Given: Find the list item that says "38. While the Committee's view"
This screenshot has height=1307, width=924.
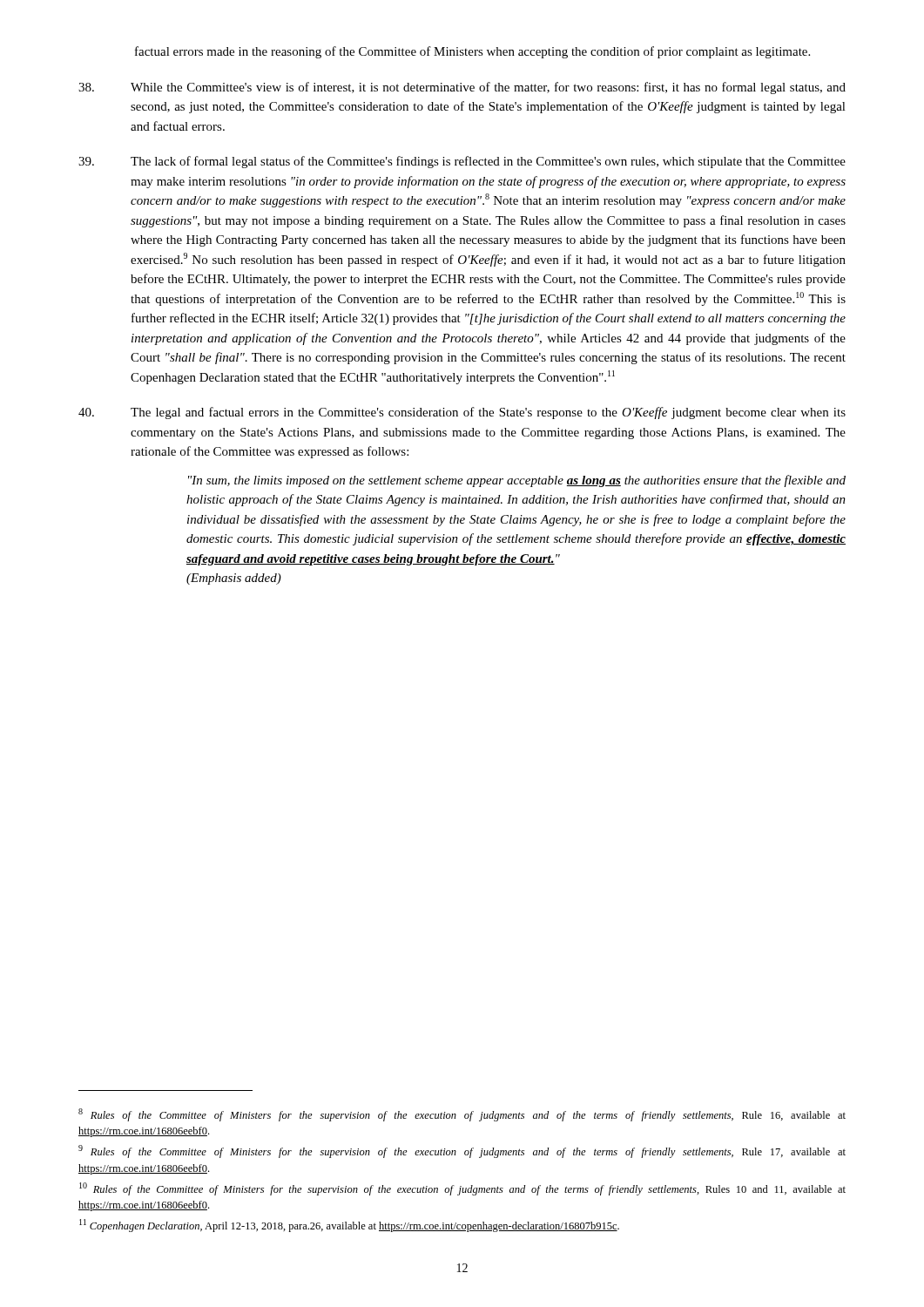Looking at the screenshot, I should click(462, 107).
